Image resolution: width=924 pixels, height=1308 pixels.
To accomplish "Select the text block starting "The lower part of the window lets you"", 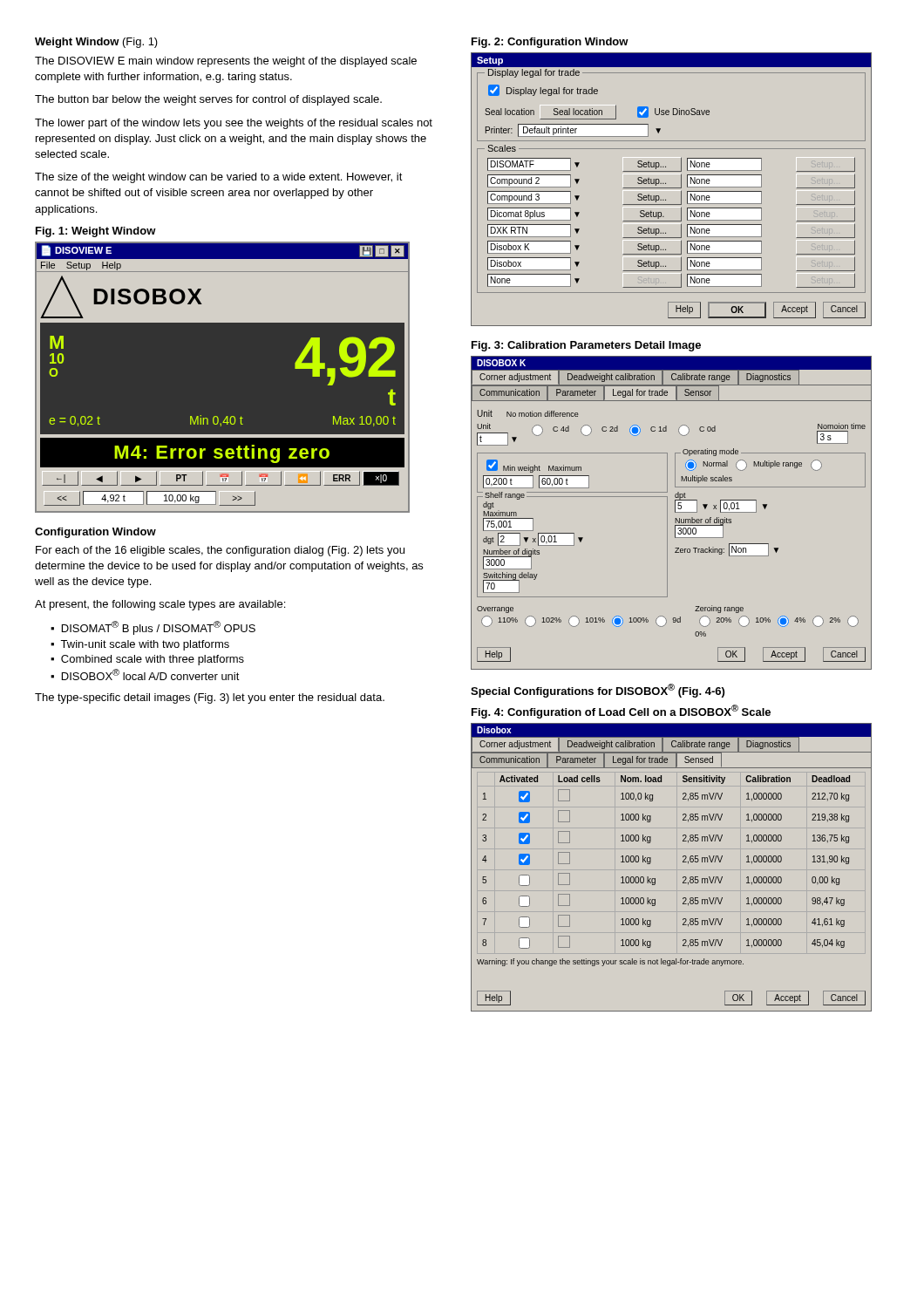I will pyautogui.click(x=235, y=139).
